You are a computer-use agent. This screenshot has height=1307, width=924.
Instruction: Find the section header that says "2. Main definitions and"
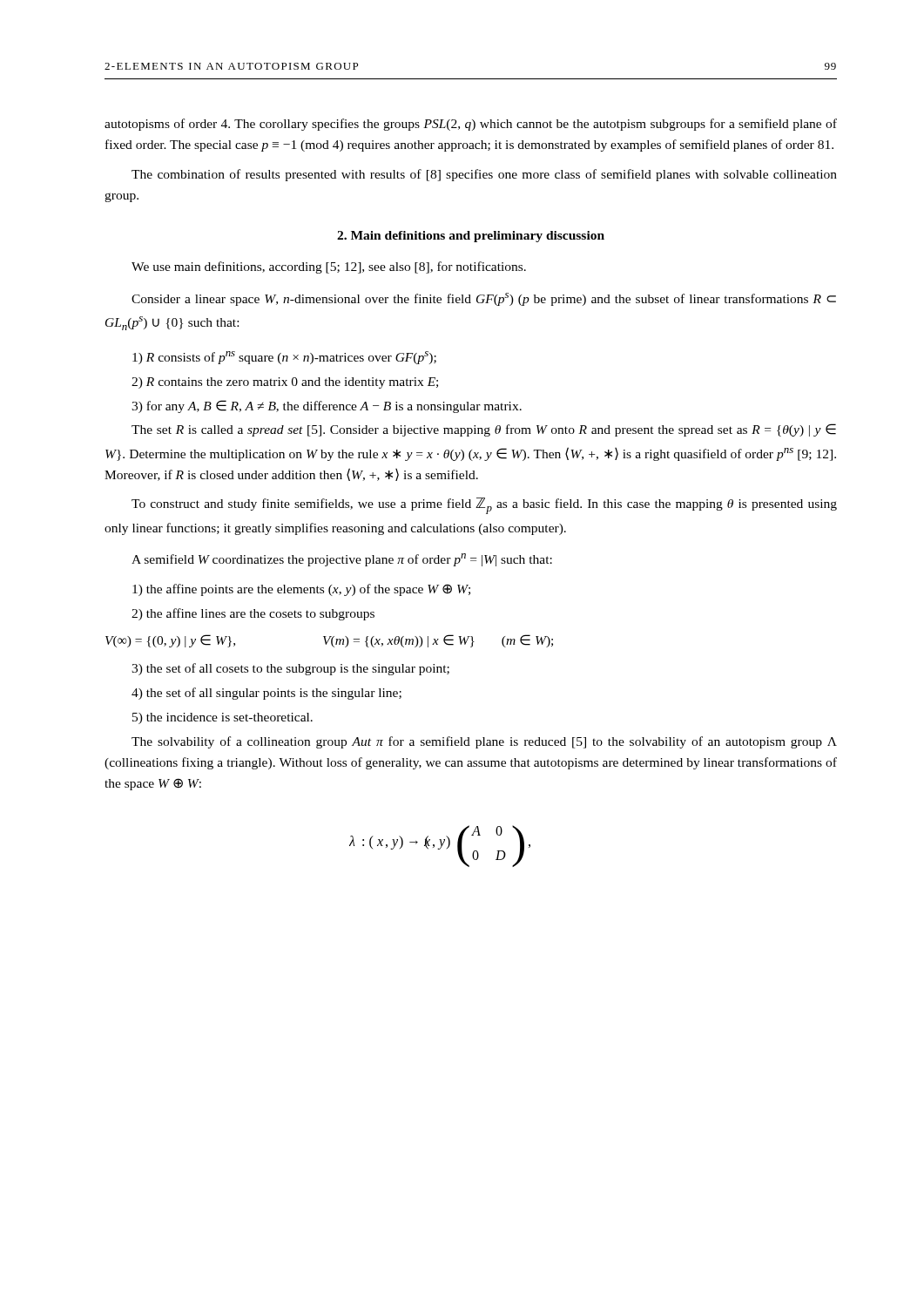pyautogui.click(x=471, y=235)
